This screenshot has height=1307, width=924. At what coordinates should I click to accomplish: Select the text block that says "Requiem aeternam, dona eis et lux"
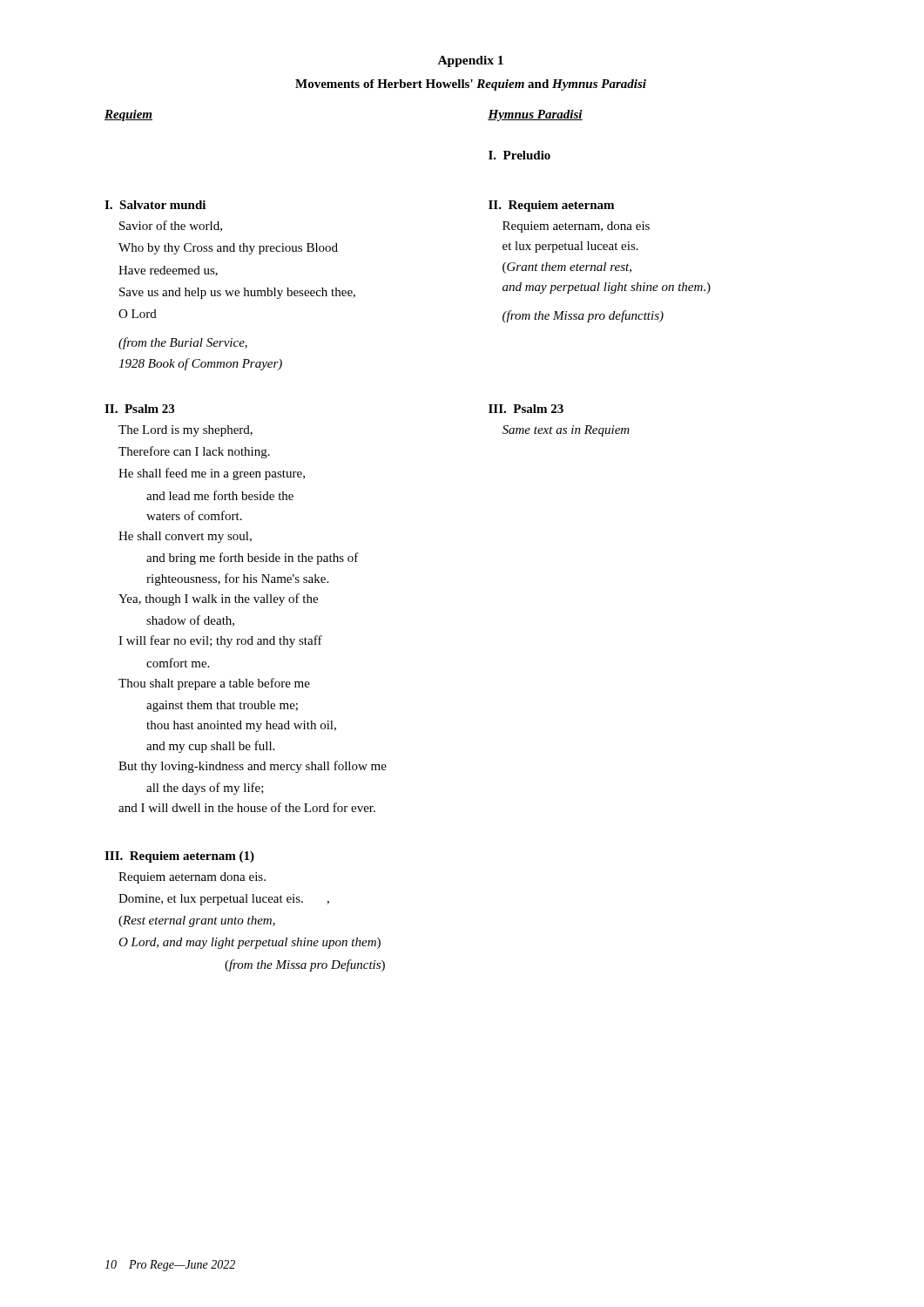(x=576, y=227)
